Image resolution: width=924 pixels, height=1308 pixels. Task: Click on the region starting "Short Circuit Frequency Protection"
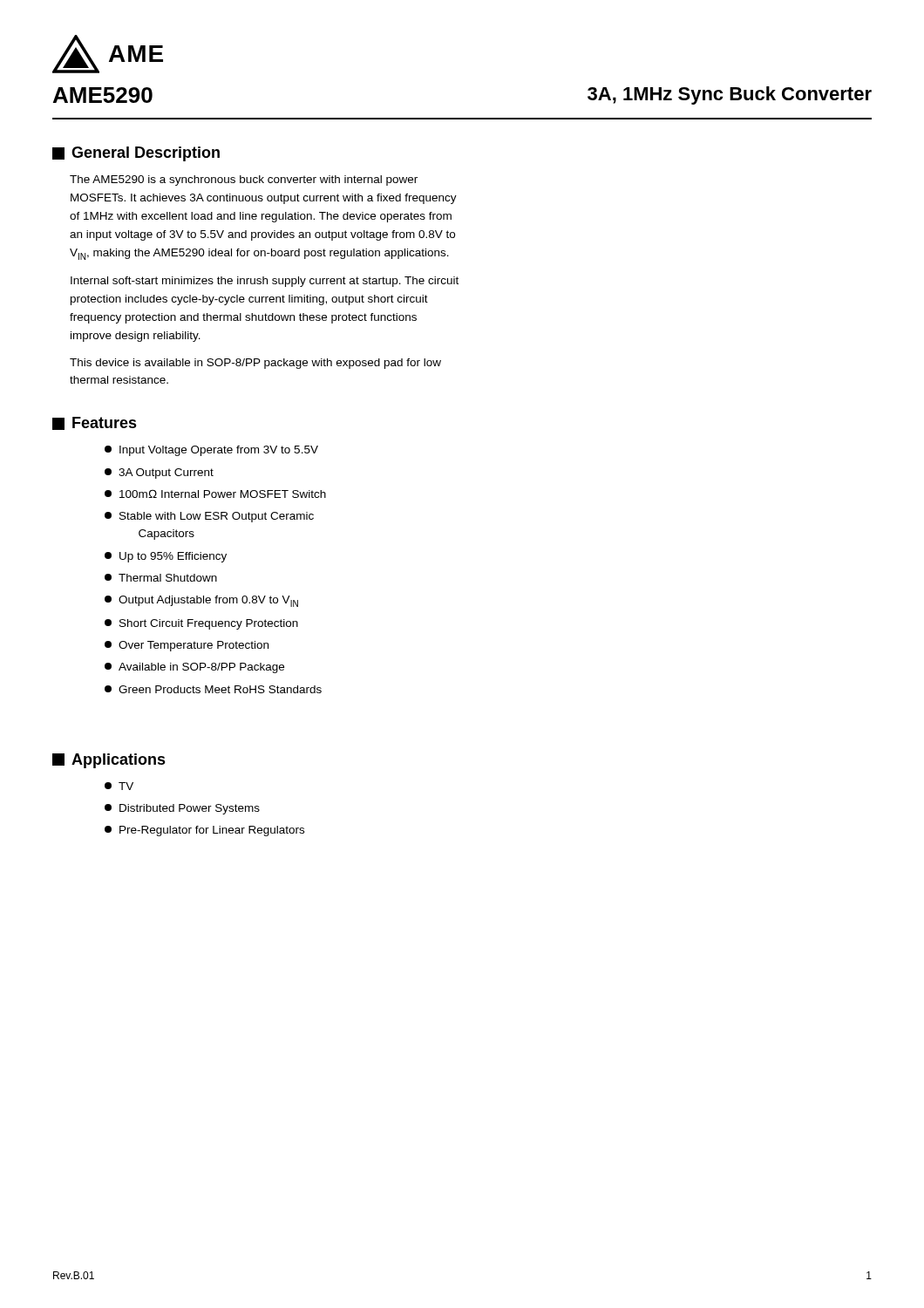[202, 623]
